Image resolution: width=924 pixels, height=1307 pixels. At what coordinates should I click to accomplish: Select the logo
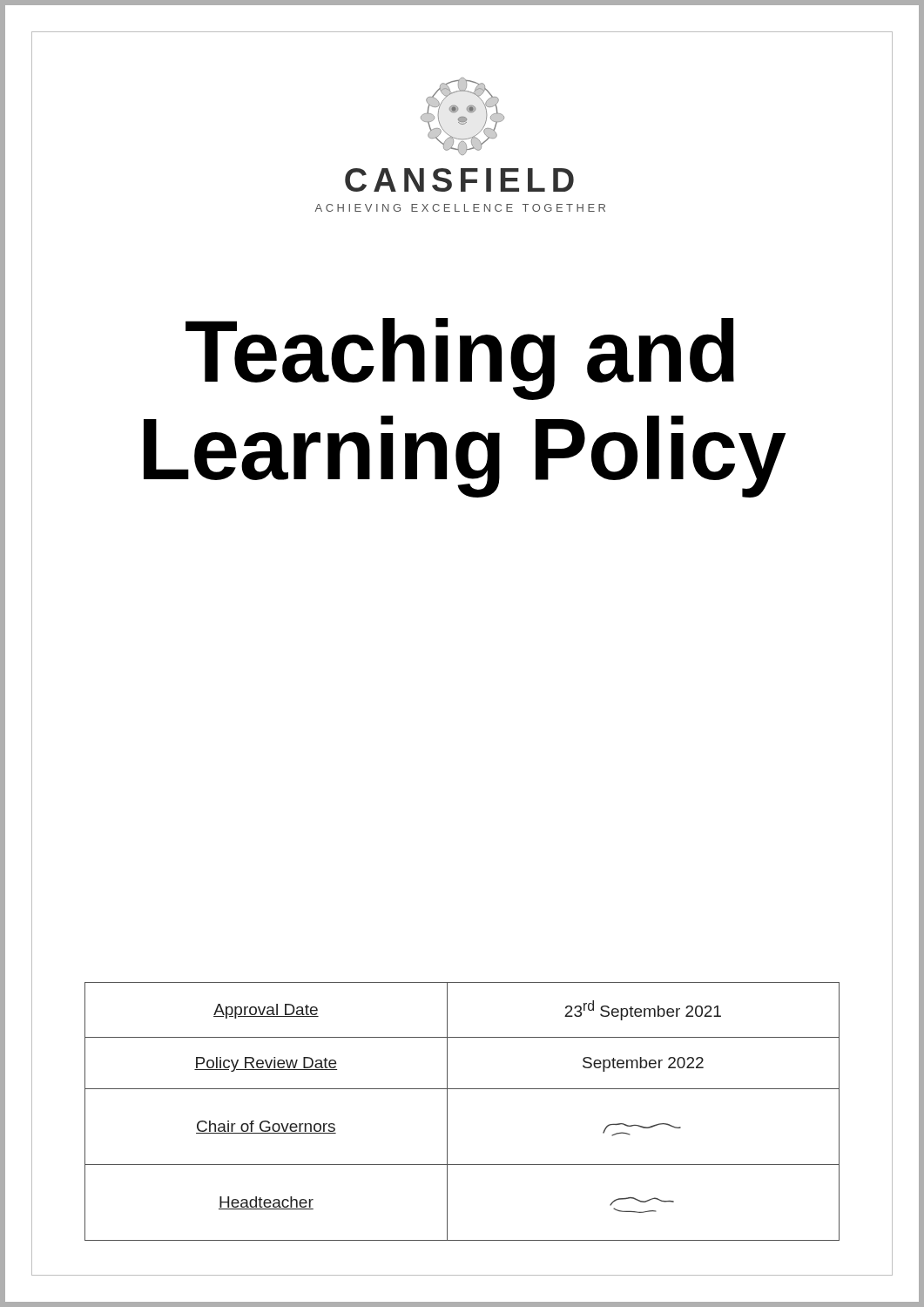462,145
